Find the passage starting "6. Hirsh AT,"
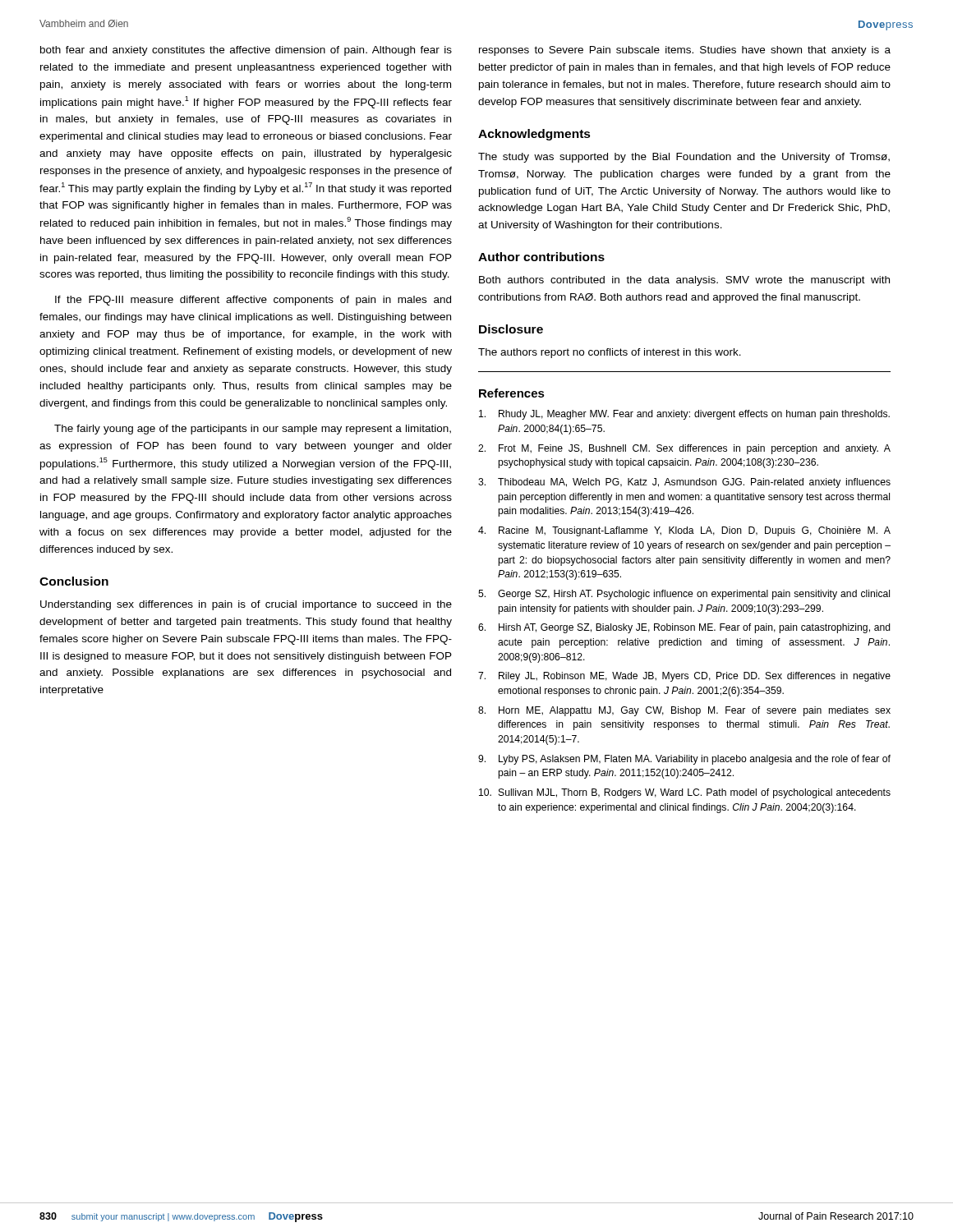The width and height of the screenshot is (953, 1232). pos(684,643)
